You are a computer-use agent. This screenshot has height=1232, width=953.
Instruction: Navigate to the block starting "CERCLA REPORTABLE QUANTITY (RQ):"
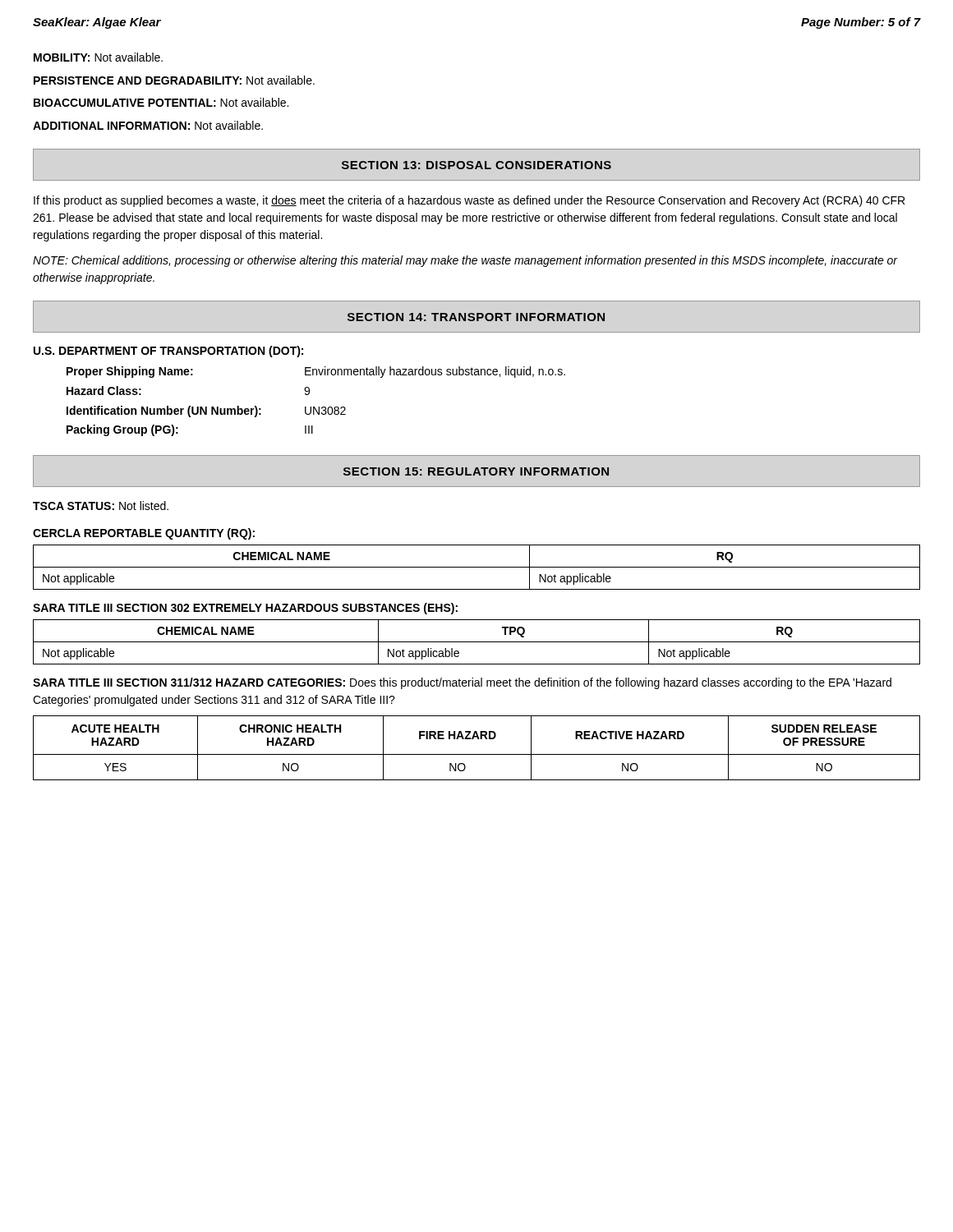coord(144,533)
